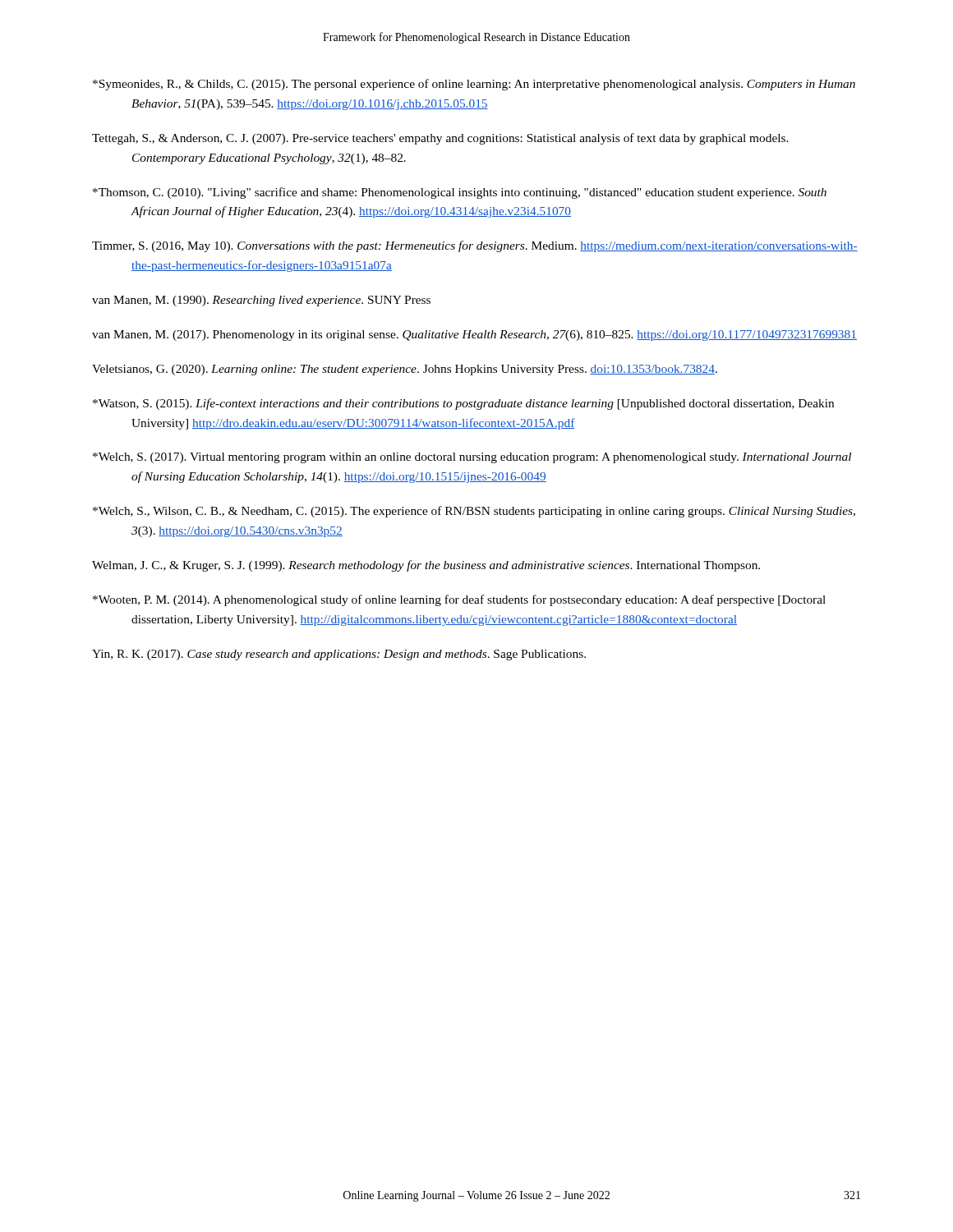The width and height of the screenshot is (953, 1232).
Task: Navigate to the block starting "*Welch, S., Wilson, C. B., & Needham,"
Action: 474,520
